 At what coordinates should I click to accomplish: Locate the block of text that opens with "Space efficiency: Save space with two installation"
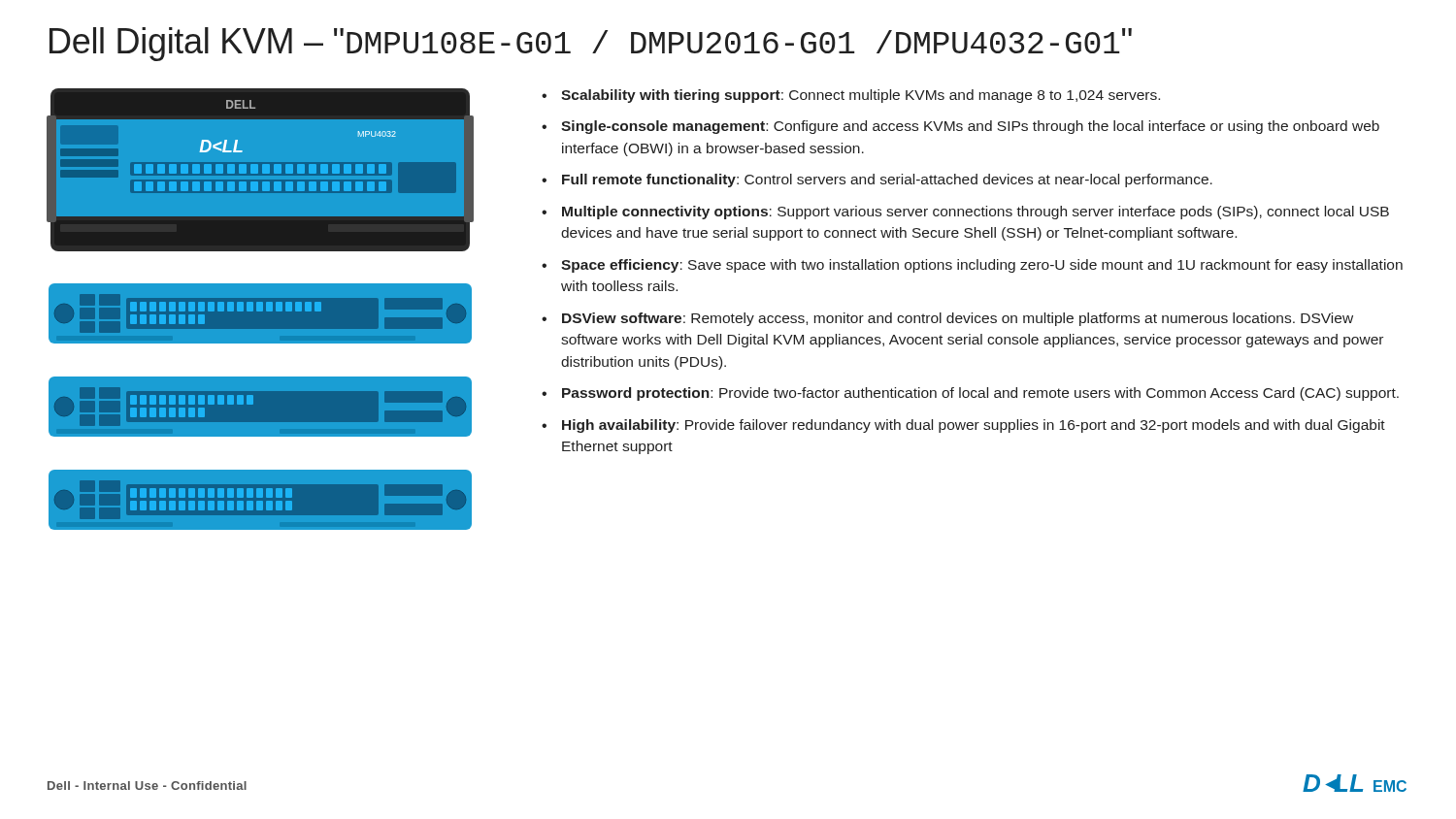coord(982,275)
